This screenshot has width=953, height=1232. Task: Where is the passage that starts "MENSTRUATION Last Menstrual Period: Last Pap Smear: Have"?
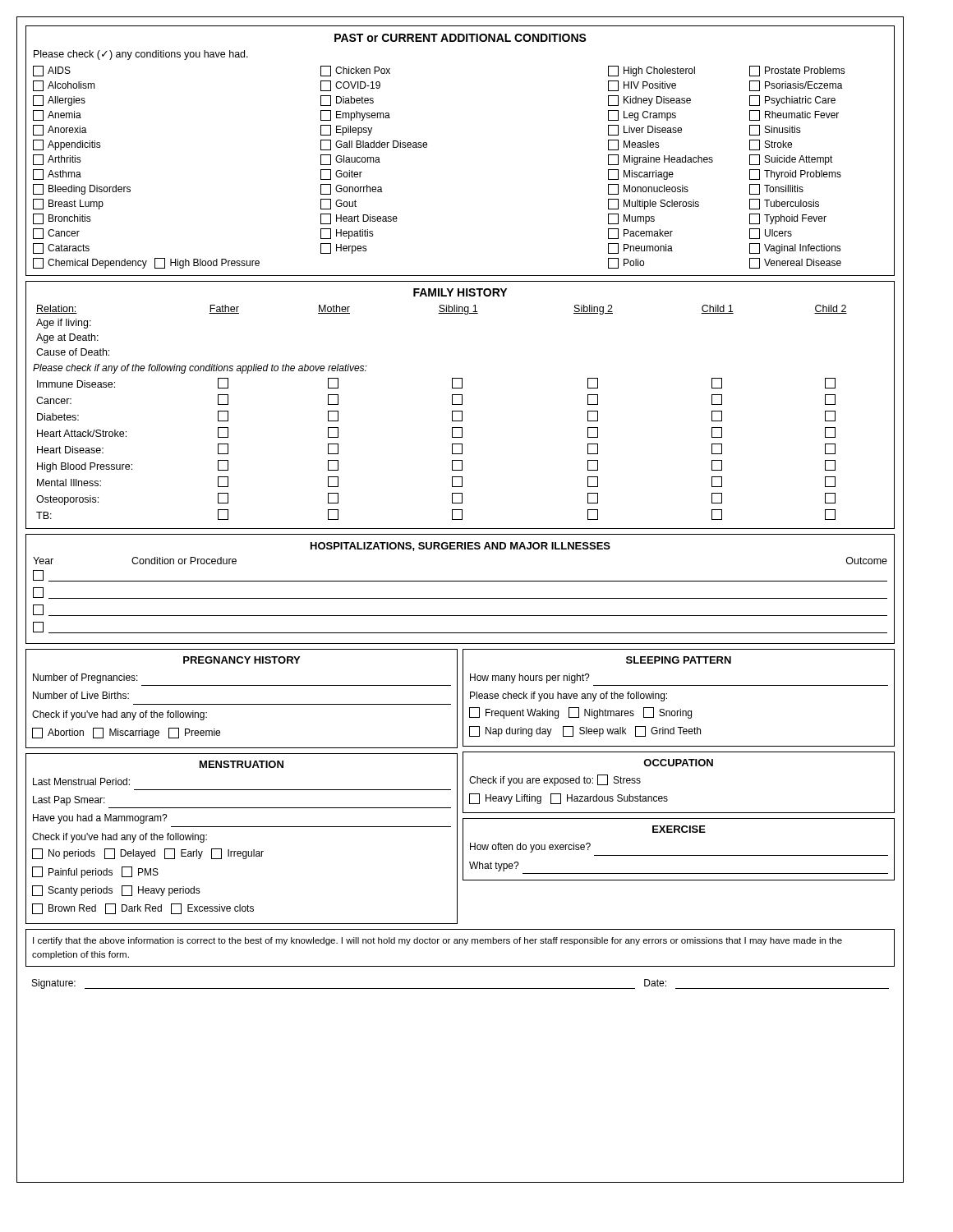tap(242, 837)
